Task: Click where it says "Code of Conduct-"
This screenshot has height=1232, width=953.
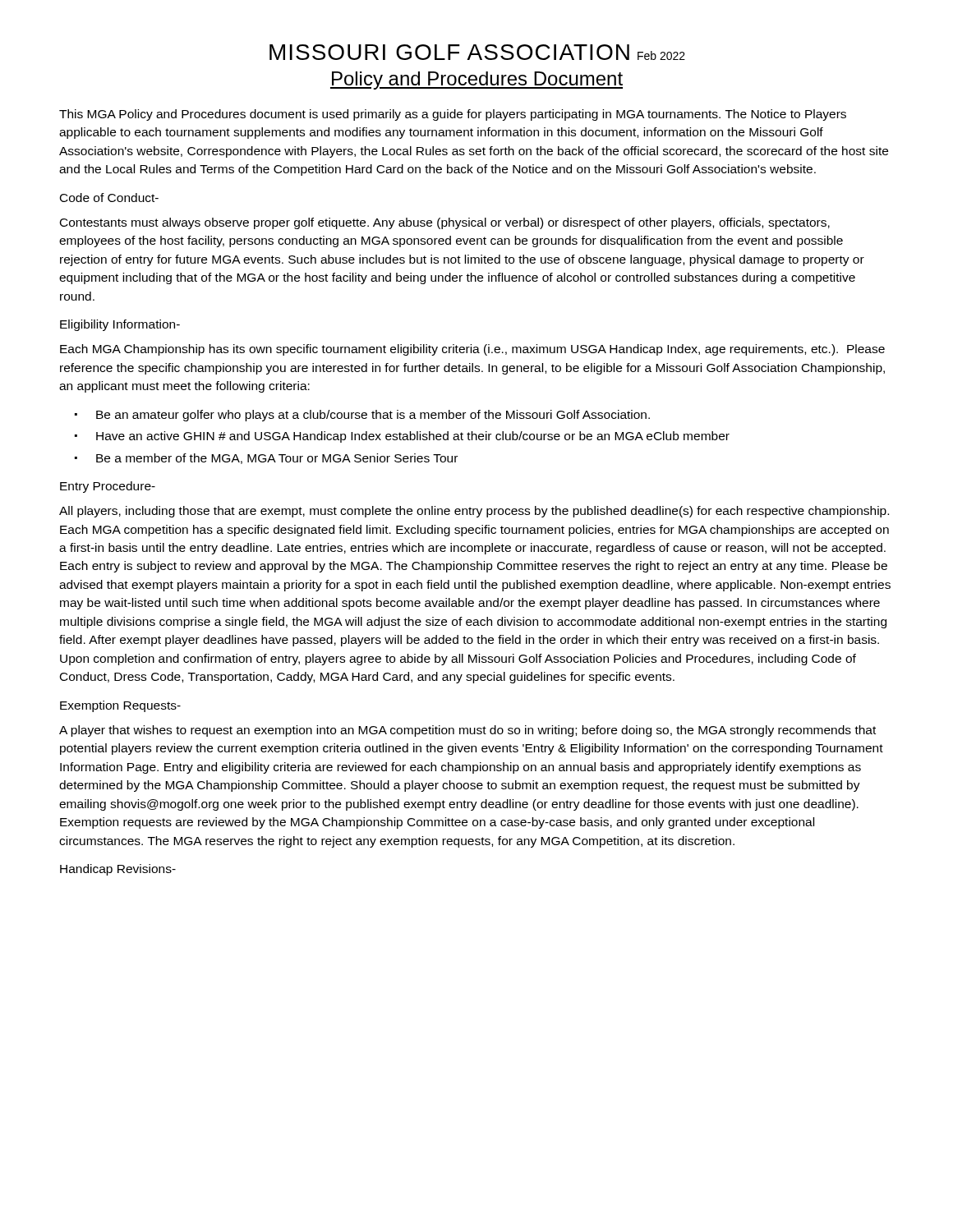Action: [109, 197]
